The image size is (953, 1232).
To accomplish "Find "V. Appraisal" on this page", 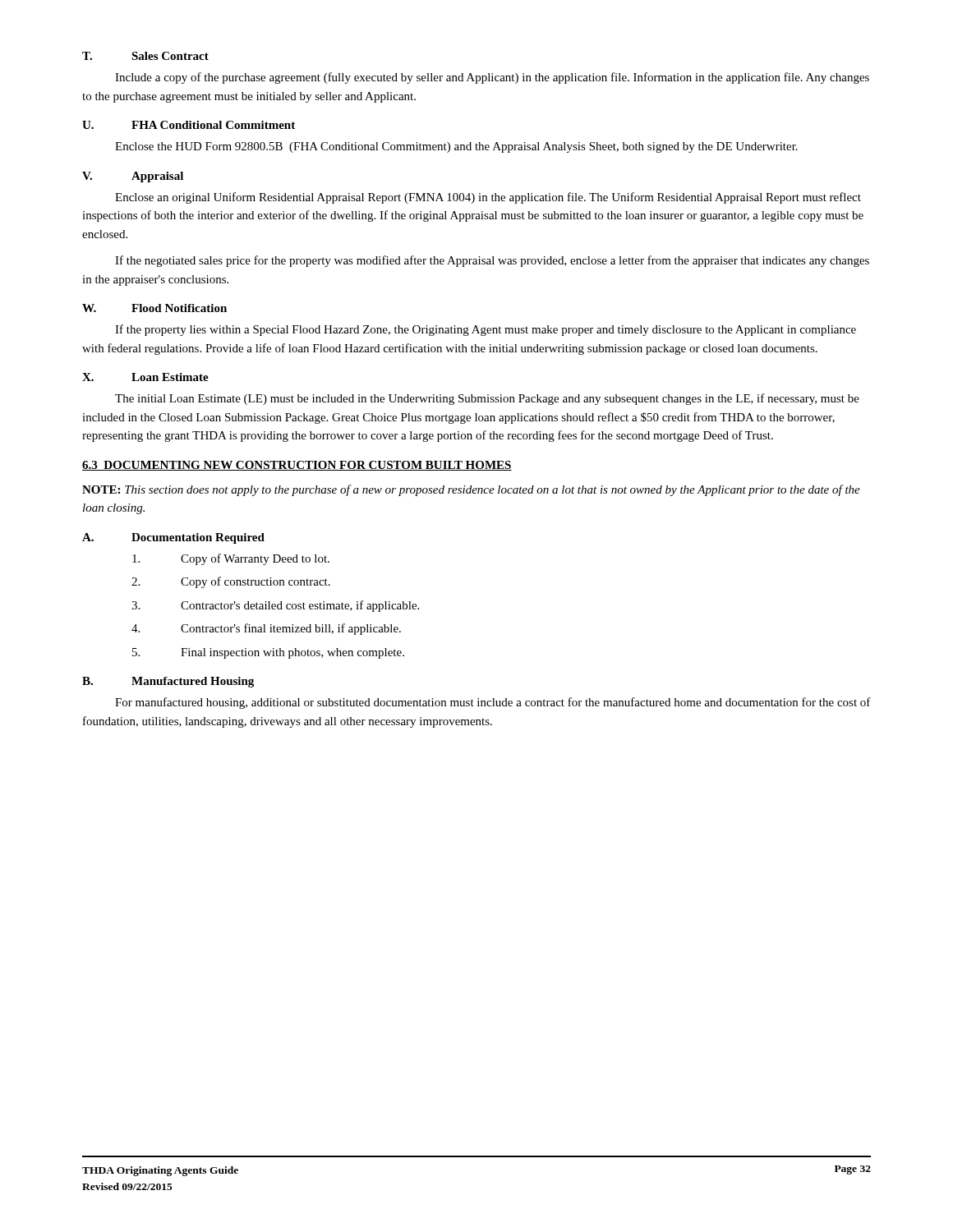I will click(x=133, y=176).
